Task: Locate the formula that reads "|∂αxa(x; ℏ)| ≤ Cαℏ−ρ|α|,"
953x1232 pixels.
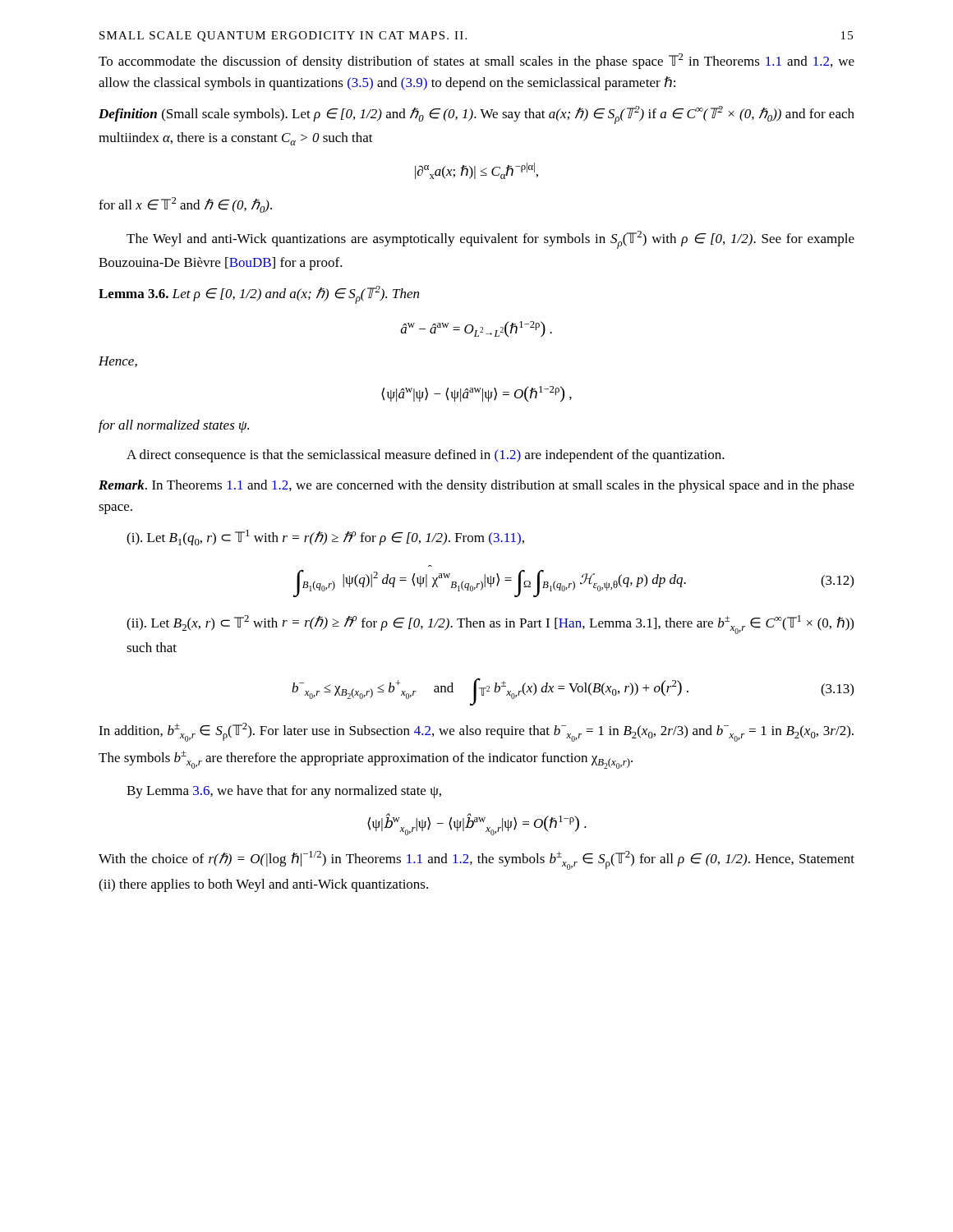Action: click(x=476, y=172)
